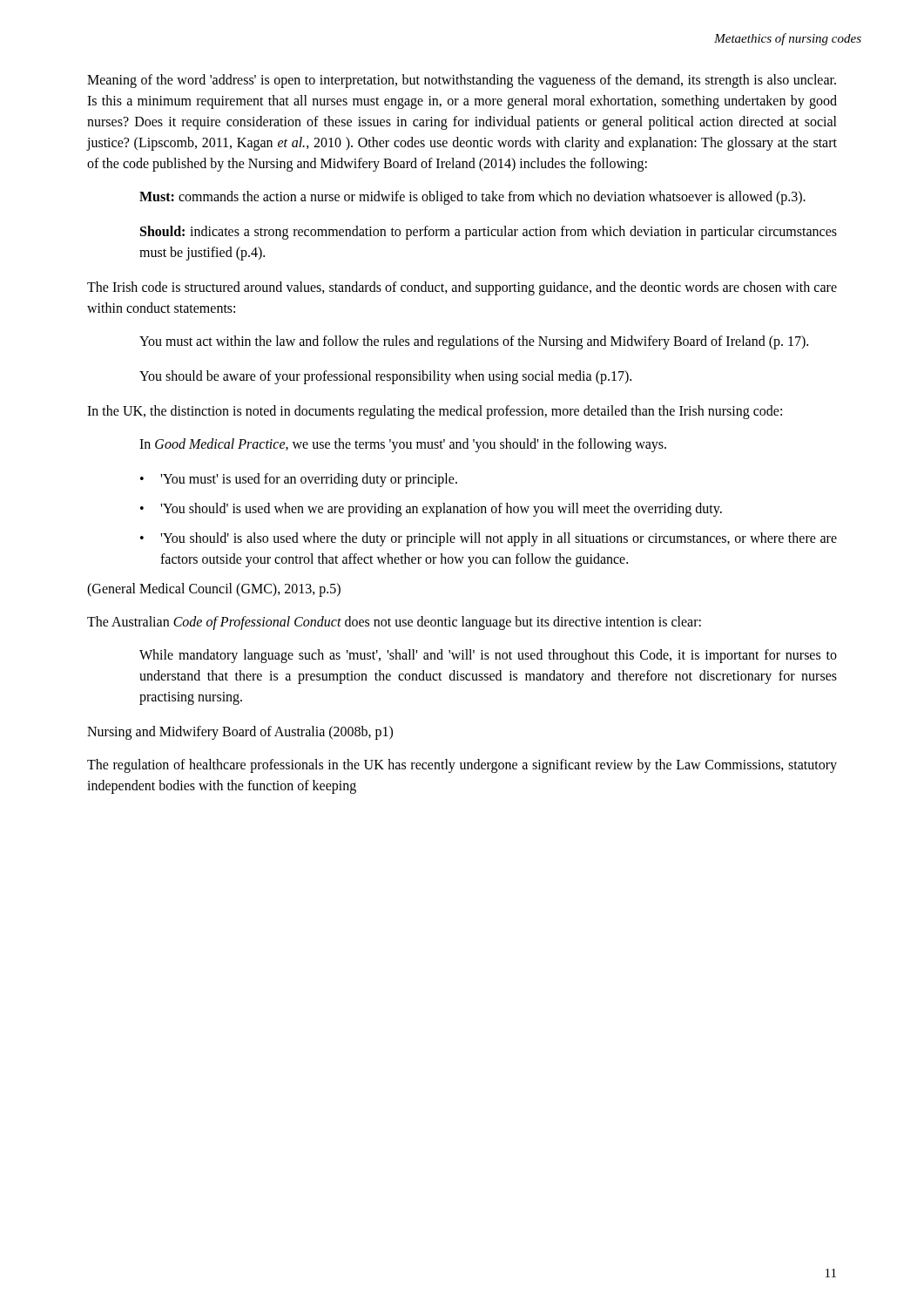Navigate to the passage starting "The Irish code is structured around values,"
The image size is (924, 1307).
pyautogui.click(x=462, y=298)
